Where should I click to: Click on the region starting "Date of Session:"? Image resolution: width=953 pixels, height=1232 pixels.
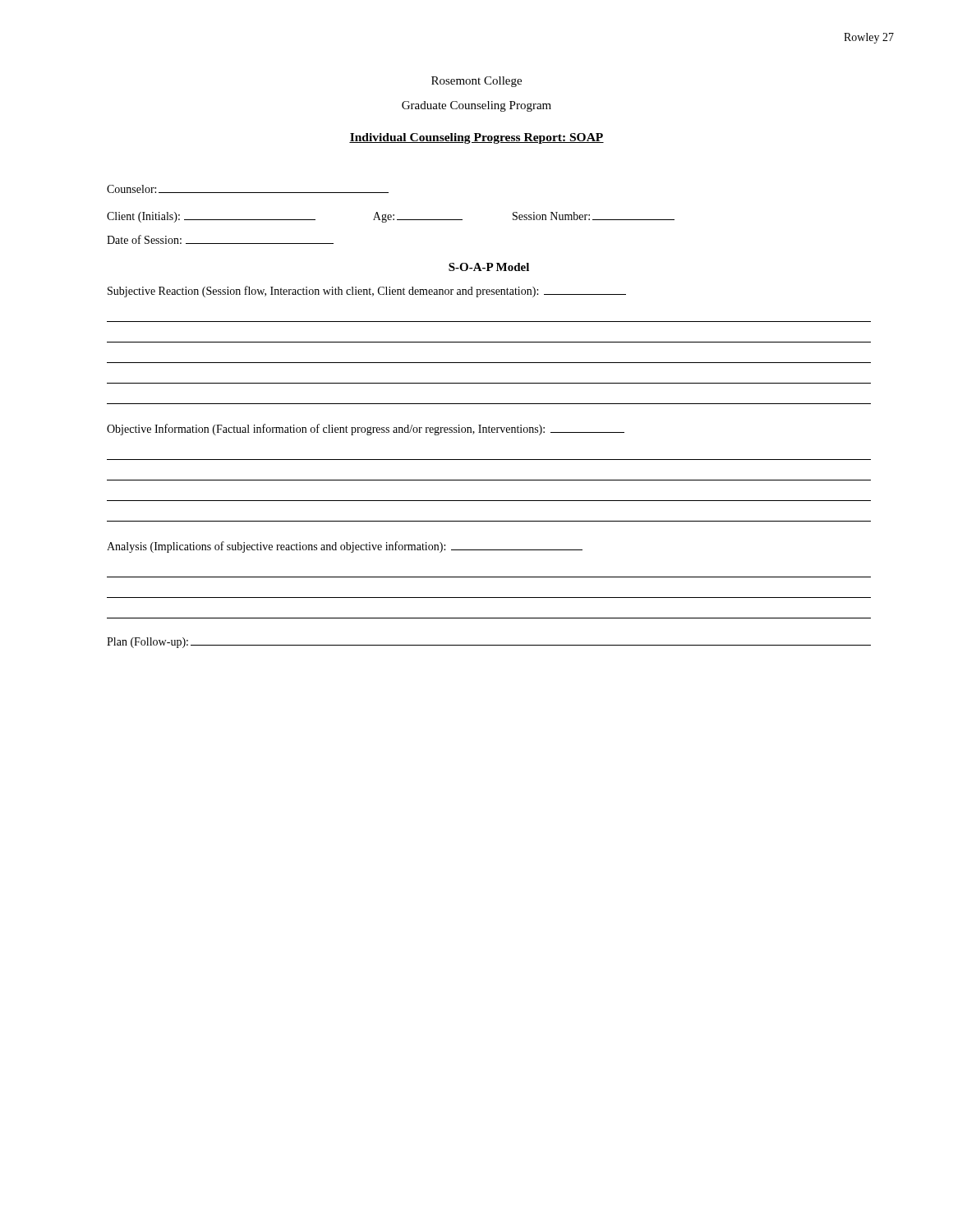click(220, 239)
